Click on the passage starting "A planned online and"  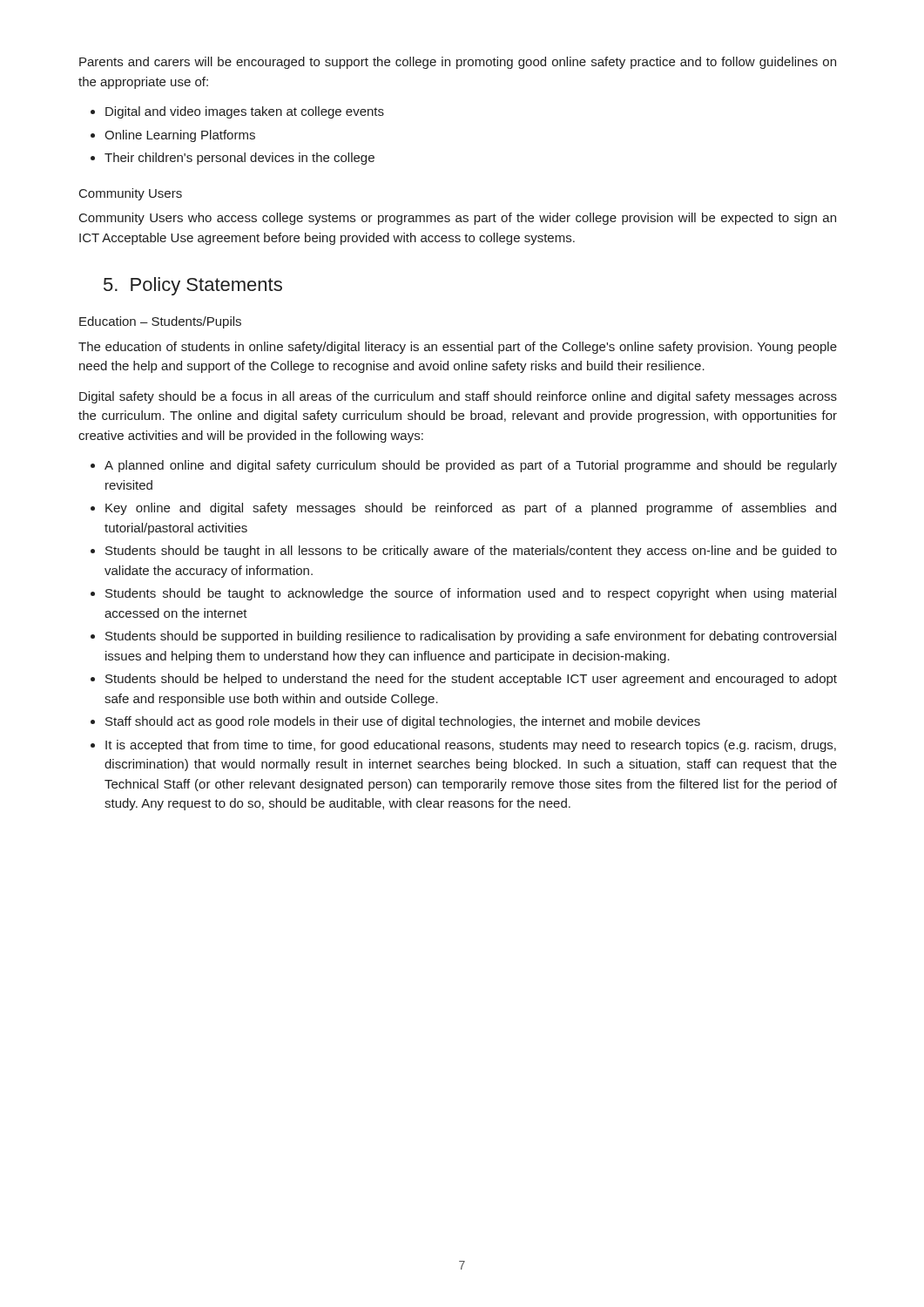pos(471,475)
